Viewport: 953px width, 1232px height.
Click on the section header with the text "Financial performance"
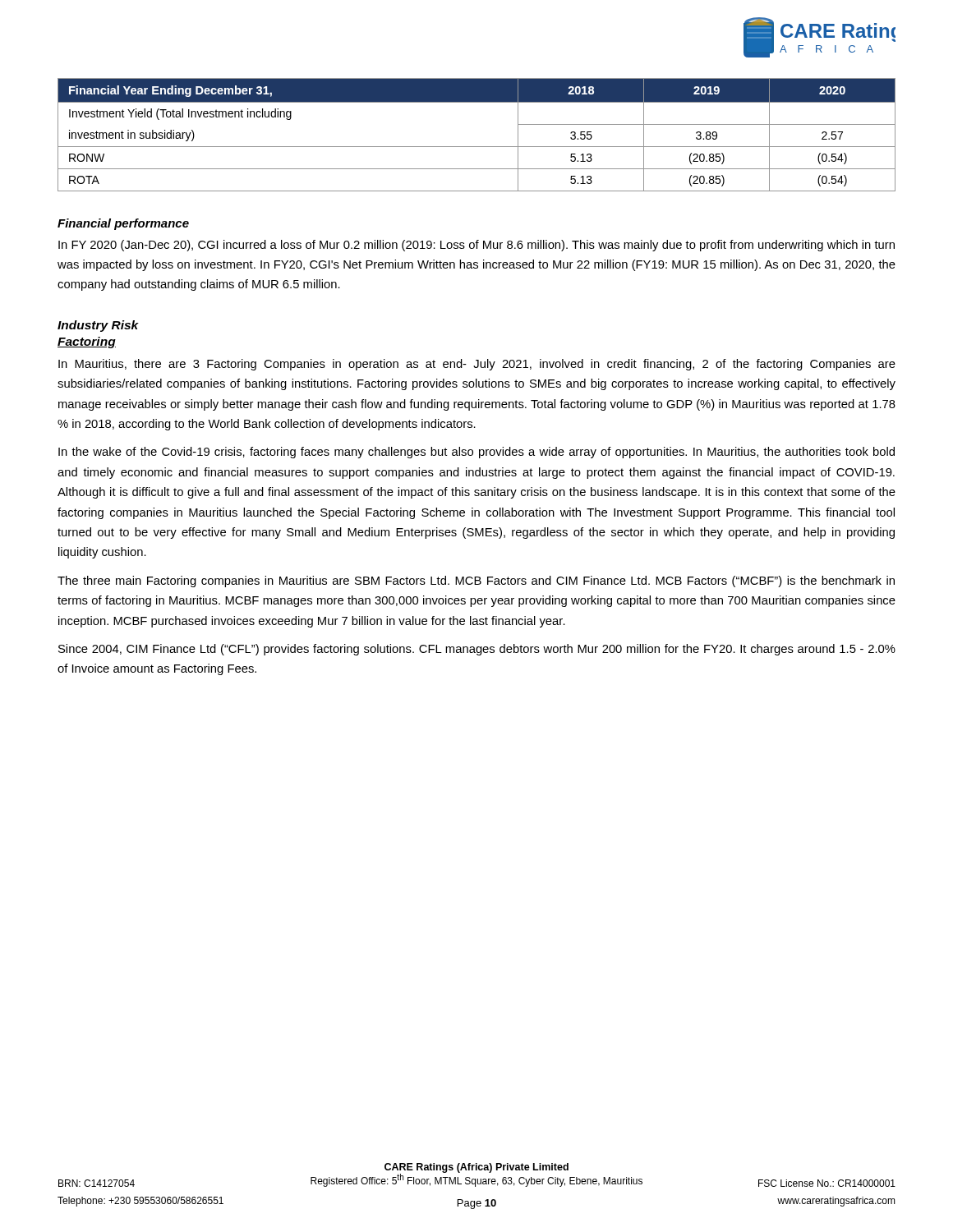coord(123,223)
